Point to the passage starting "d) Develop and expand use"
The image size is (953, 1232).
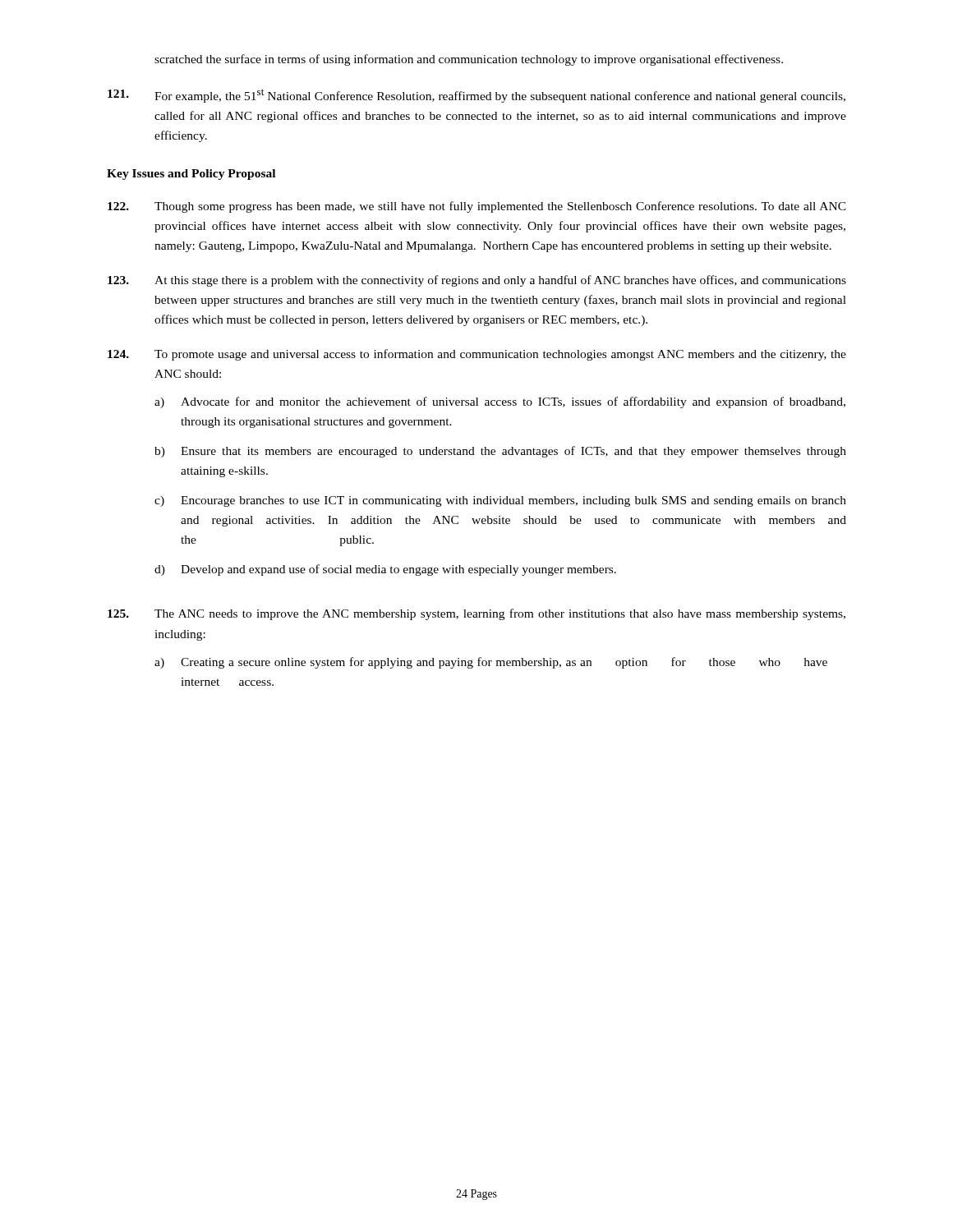(x=500, y=570)
